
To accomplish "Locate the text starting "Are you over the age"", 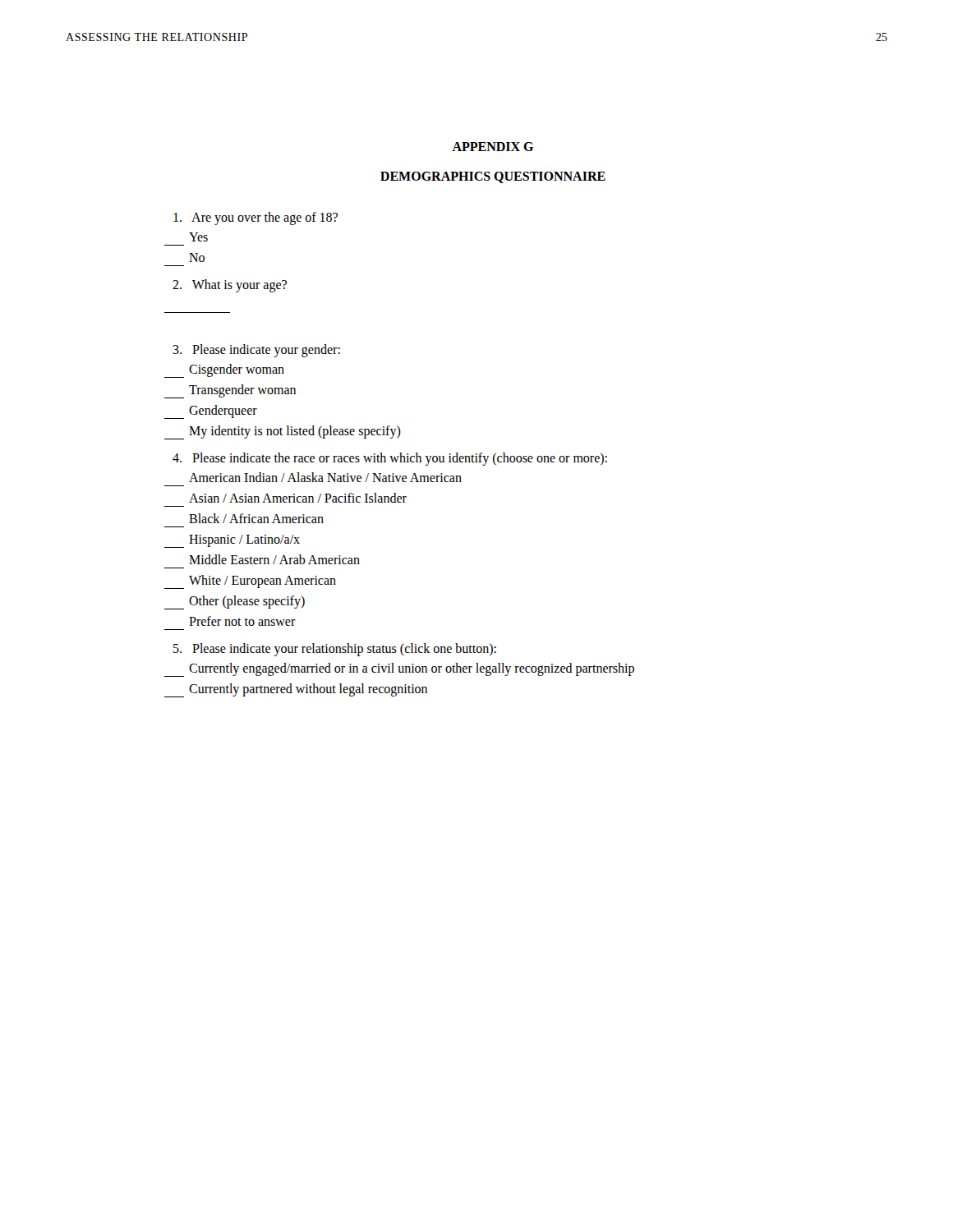I will (255, 217).
